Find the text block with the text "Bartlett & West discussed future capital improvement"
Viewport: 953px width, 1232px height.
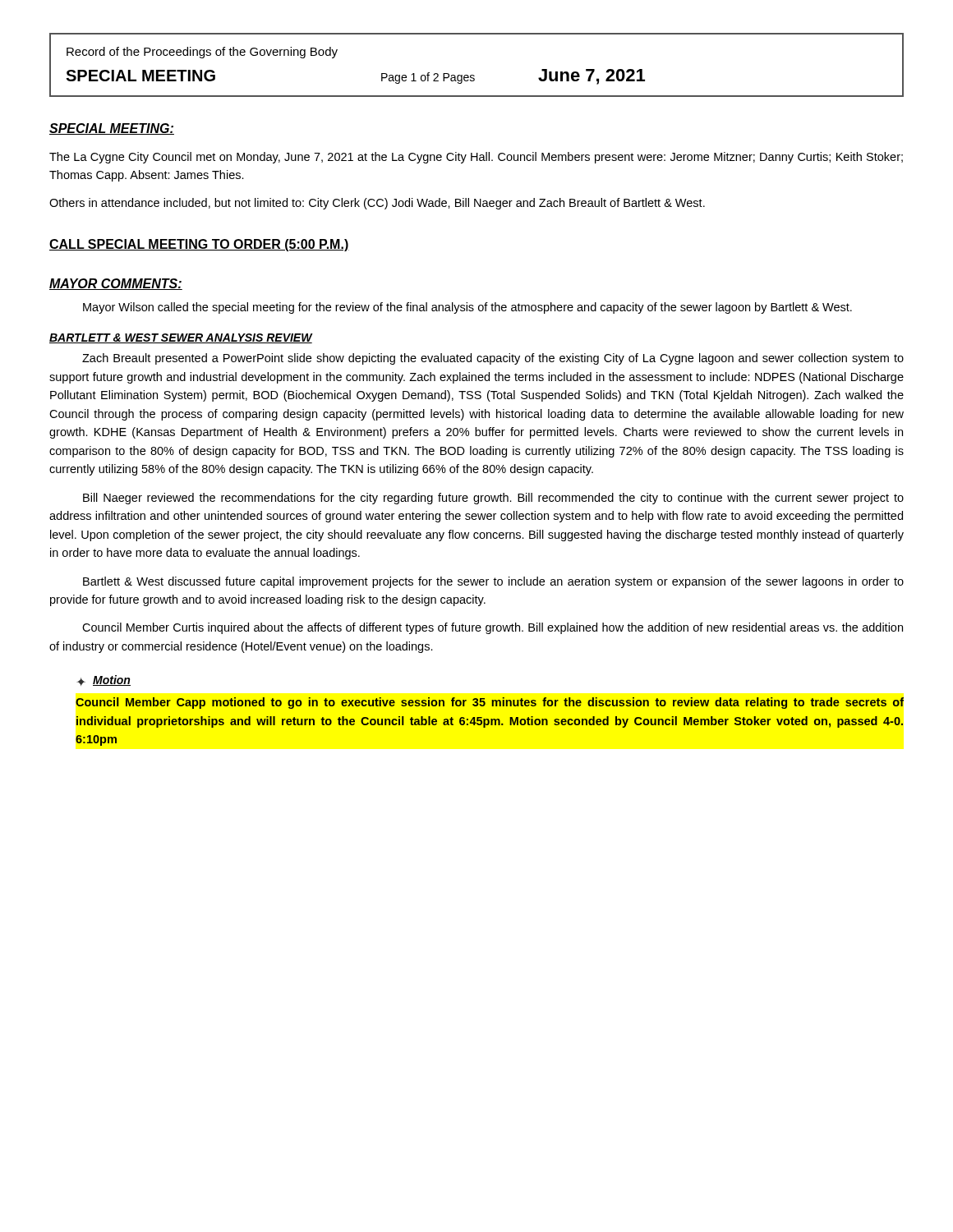[476, 590]
